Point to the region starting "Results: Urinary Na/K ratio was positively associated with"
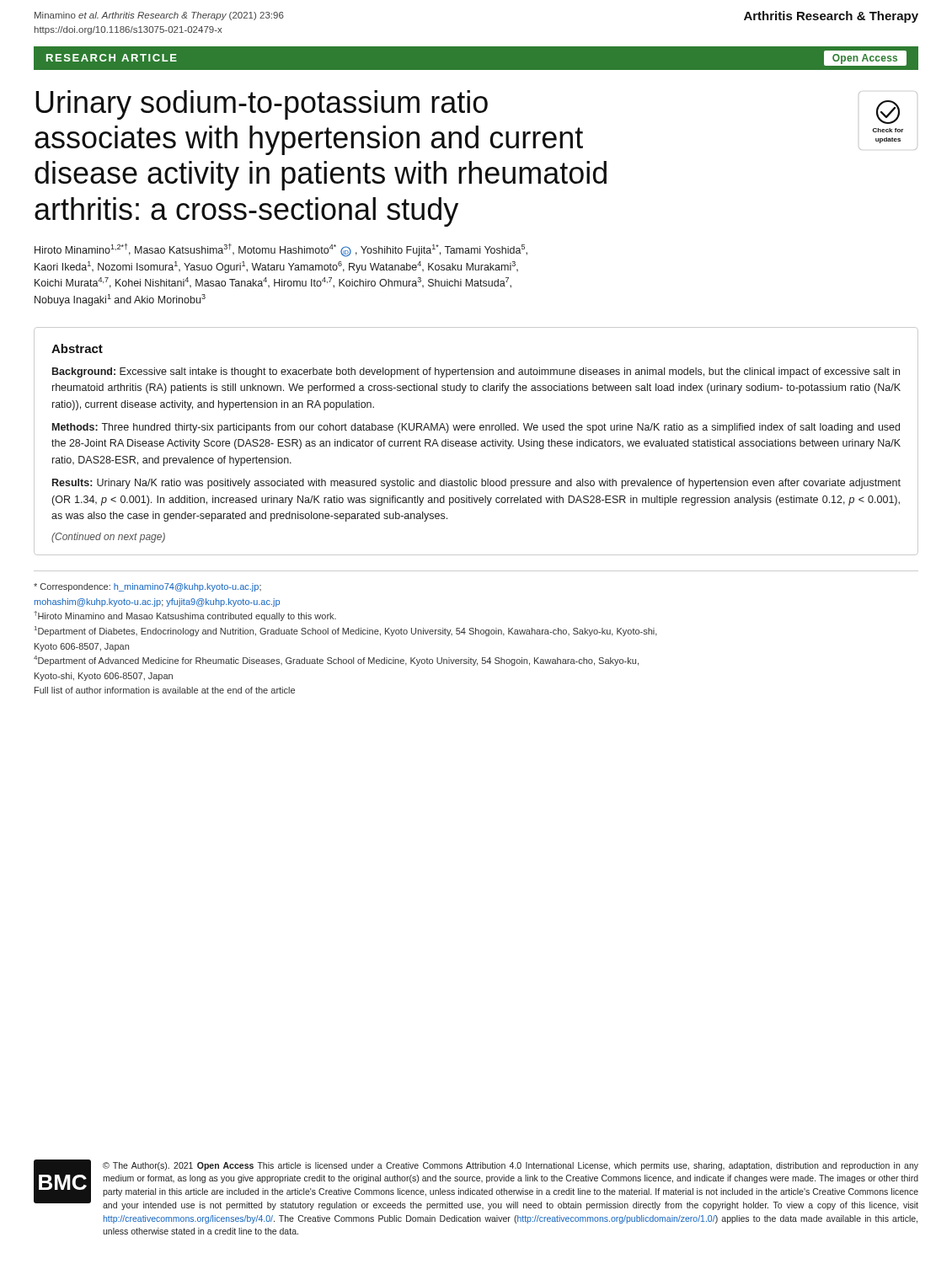952x1264 pixels. pyautogui.click(x=476, y=499)
